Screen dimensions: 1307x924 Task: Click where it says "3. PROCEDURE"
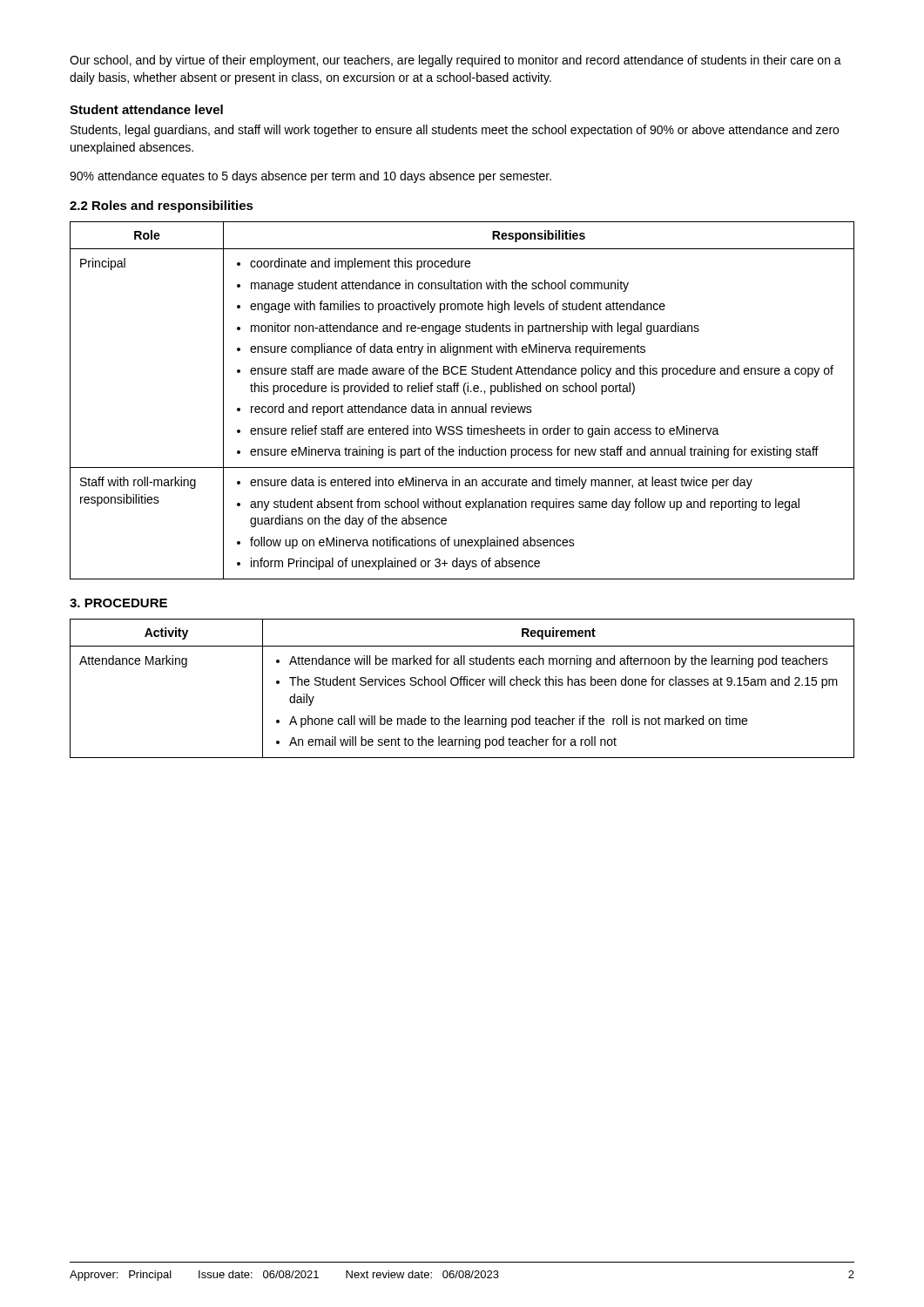119,602
